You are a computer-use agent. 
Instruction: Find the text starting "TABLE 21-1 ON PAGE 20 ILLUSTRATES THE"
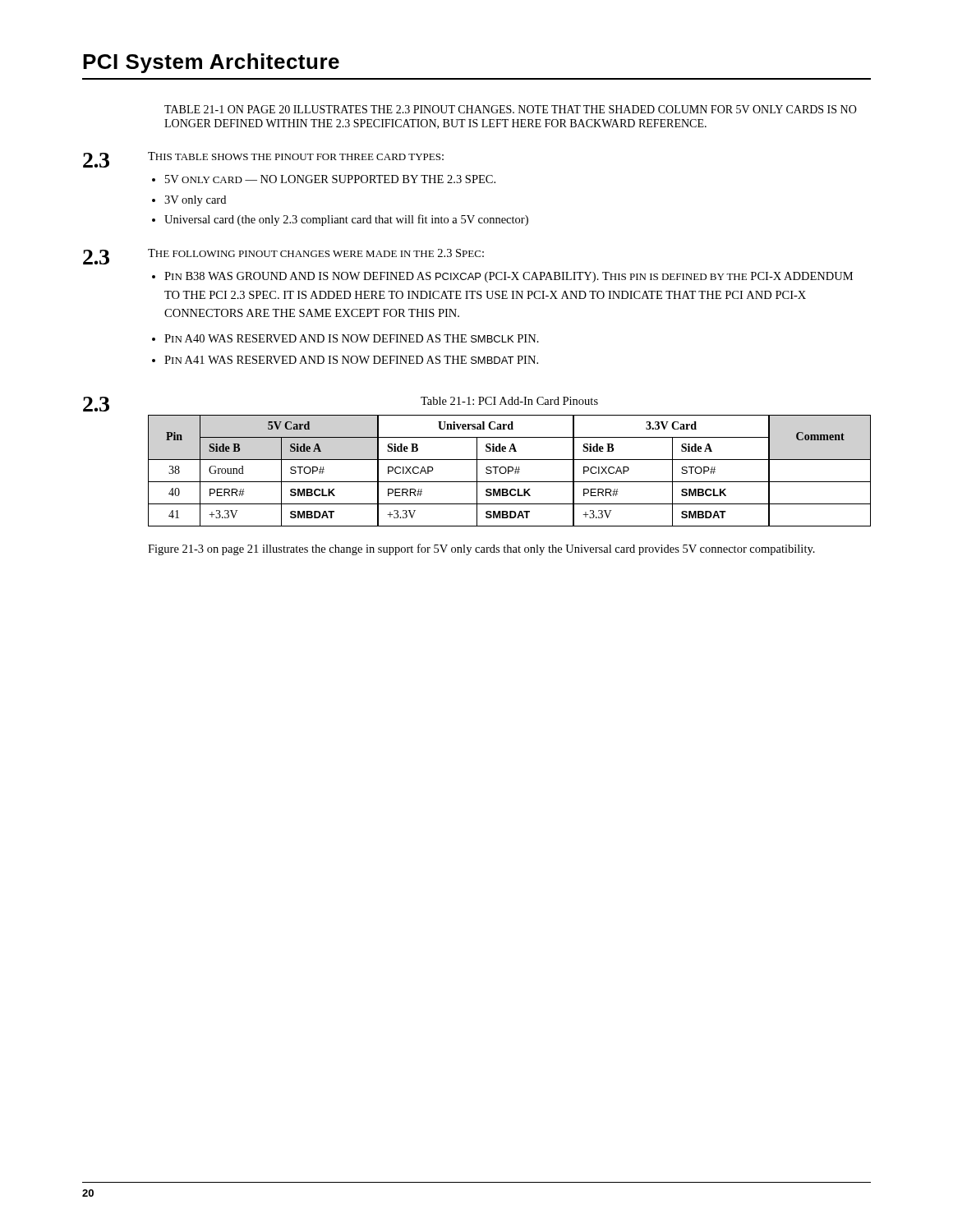coord(510,117)
